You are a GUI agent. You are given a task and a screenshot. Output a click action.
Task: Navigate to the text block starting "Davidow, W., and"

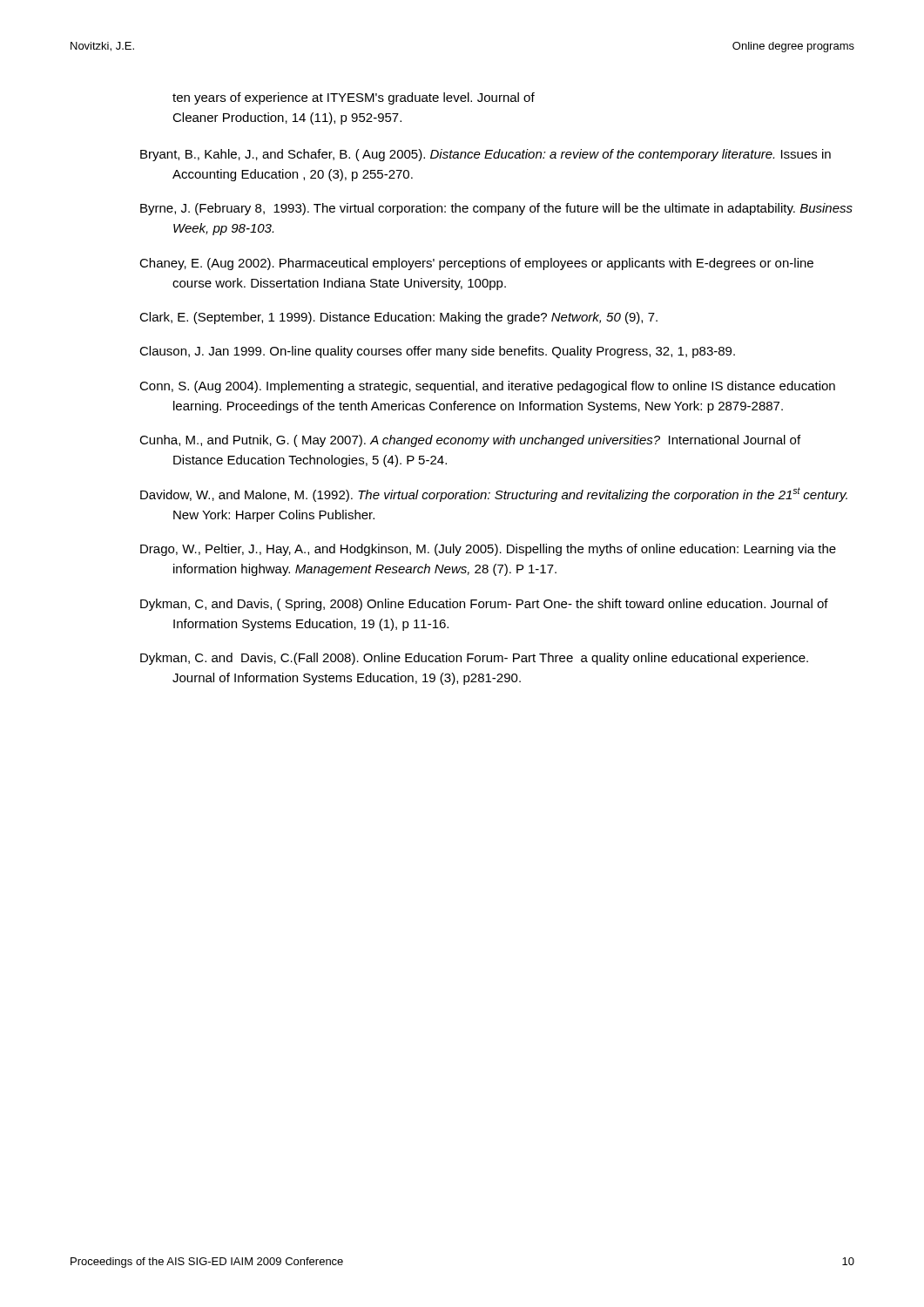494,504
